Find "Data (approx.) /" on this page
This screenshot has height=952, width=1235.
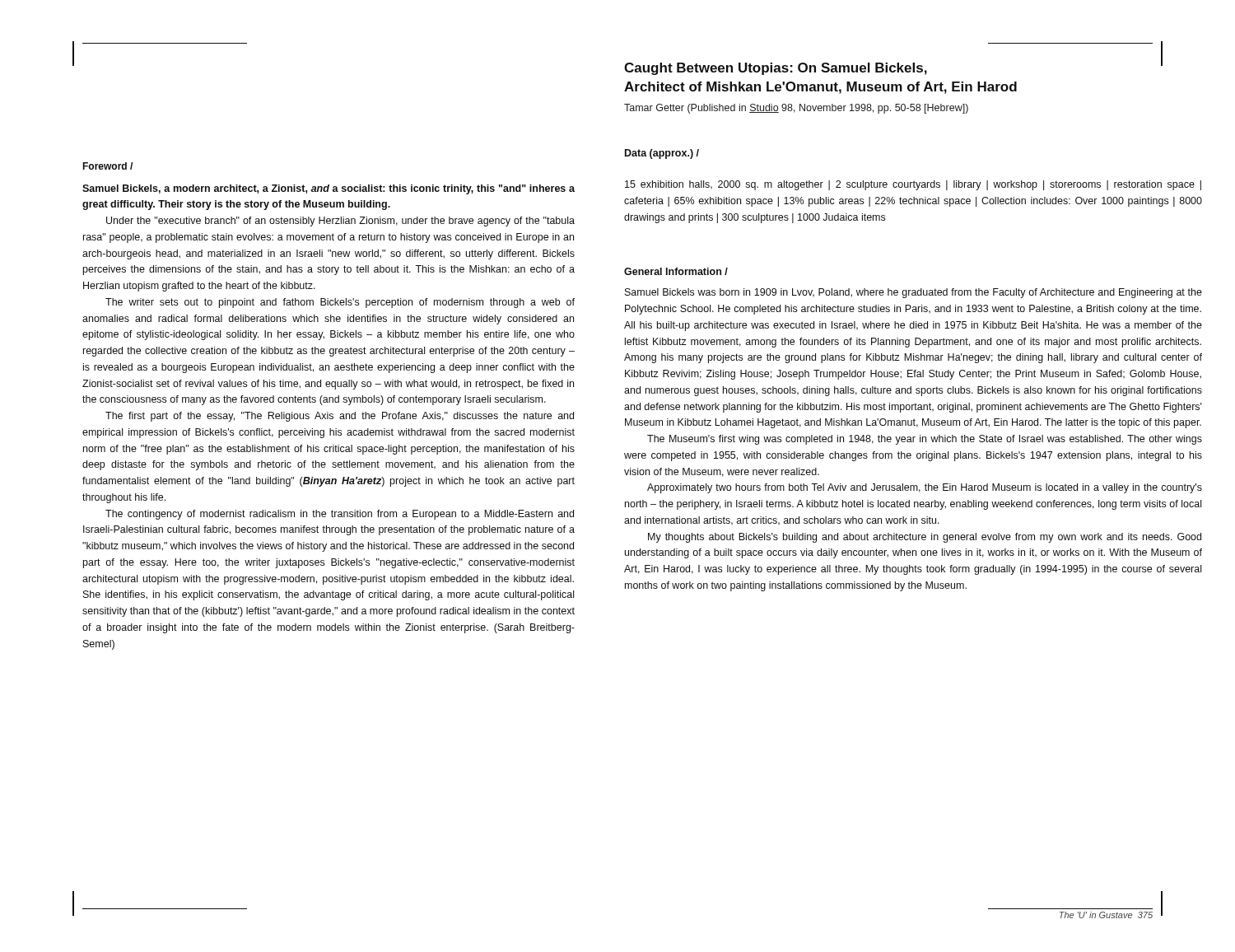(x=662, y=154)
